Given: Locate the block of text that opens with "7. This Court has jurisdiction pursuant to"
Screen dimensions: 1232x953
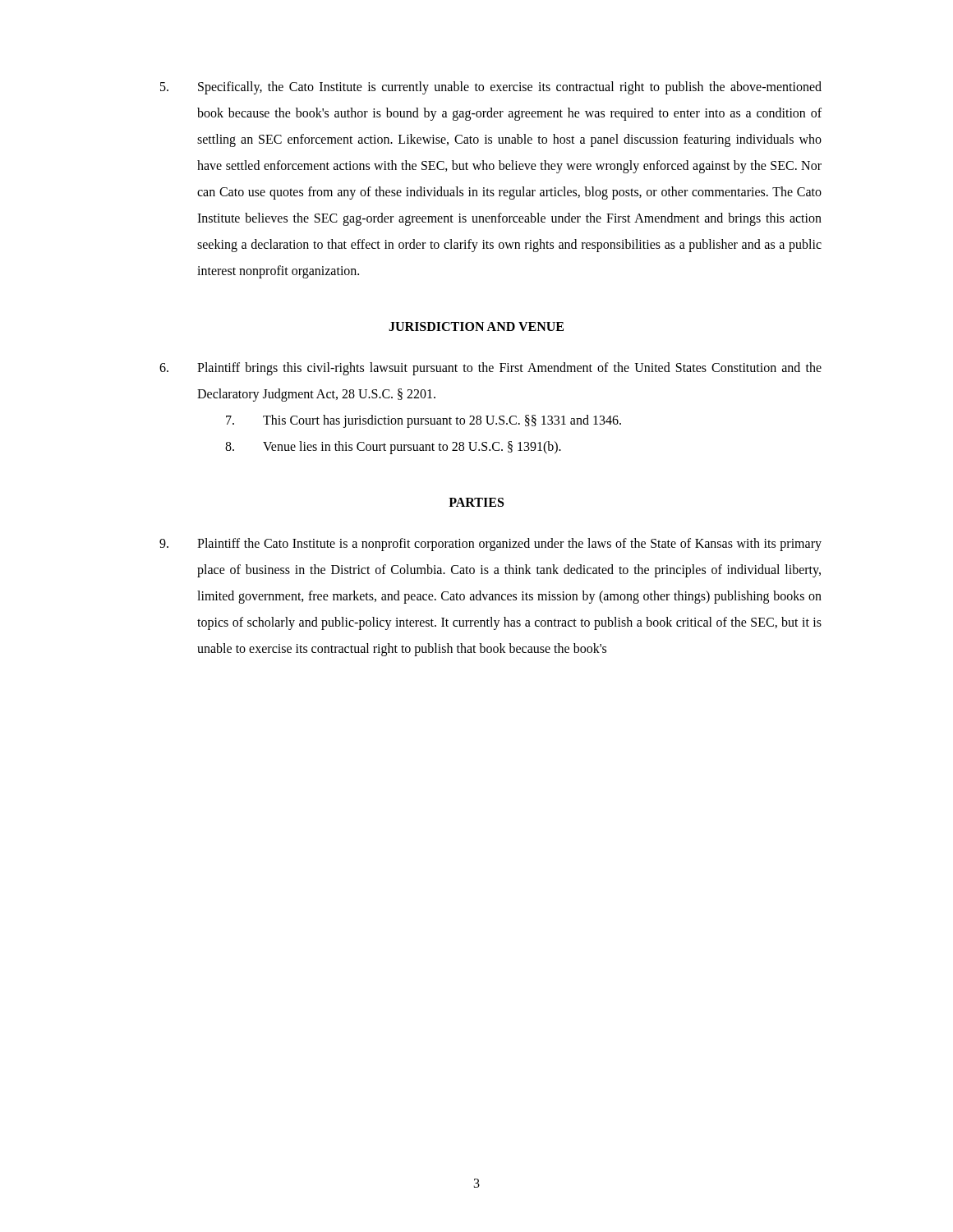Looking at the screenshot, I should tap(509, 421).
